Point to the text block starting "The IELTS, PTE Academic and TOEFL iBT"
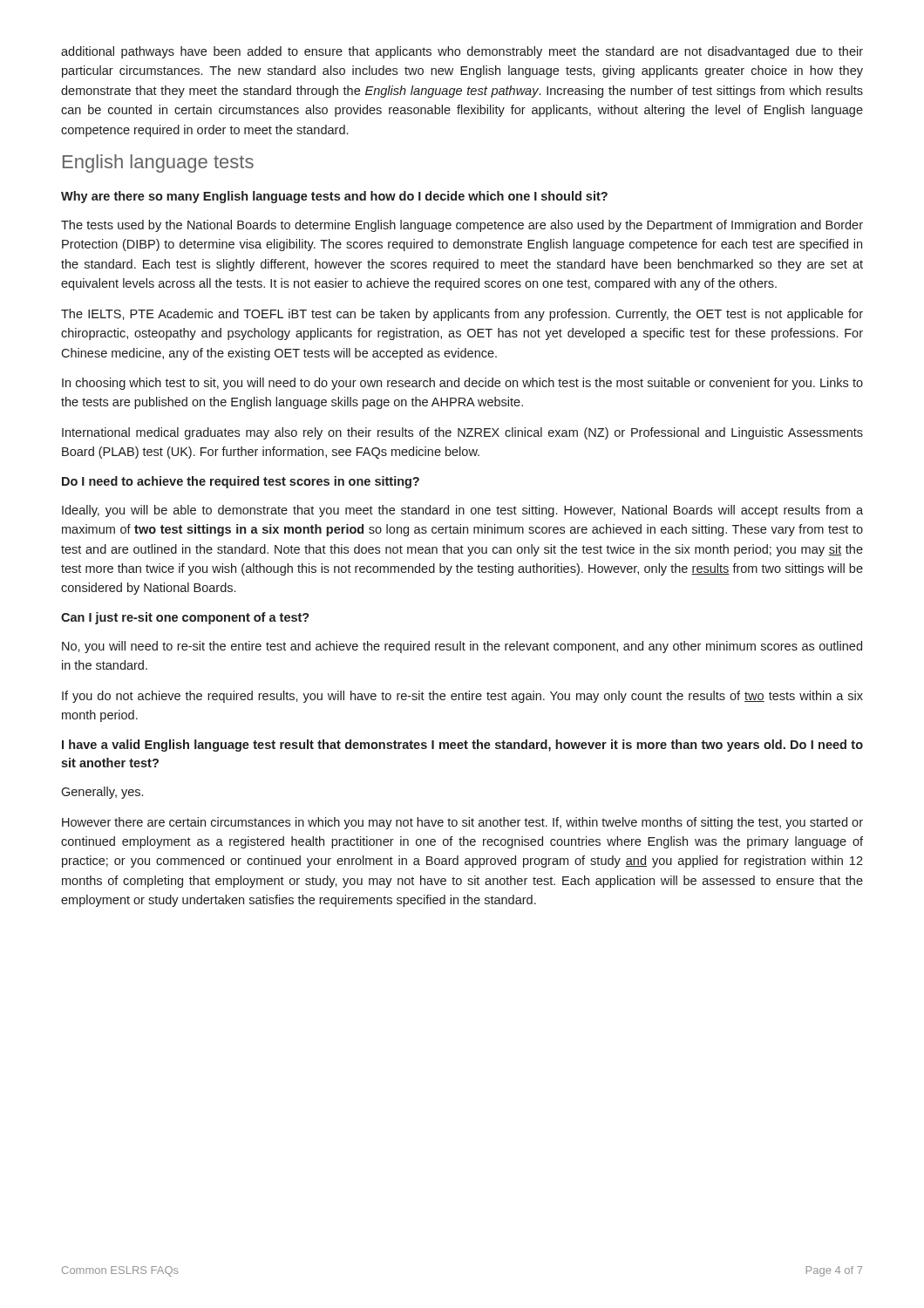 pyautogui.click(x=462, y=333)
